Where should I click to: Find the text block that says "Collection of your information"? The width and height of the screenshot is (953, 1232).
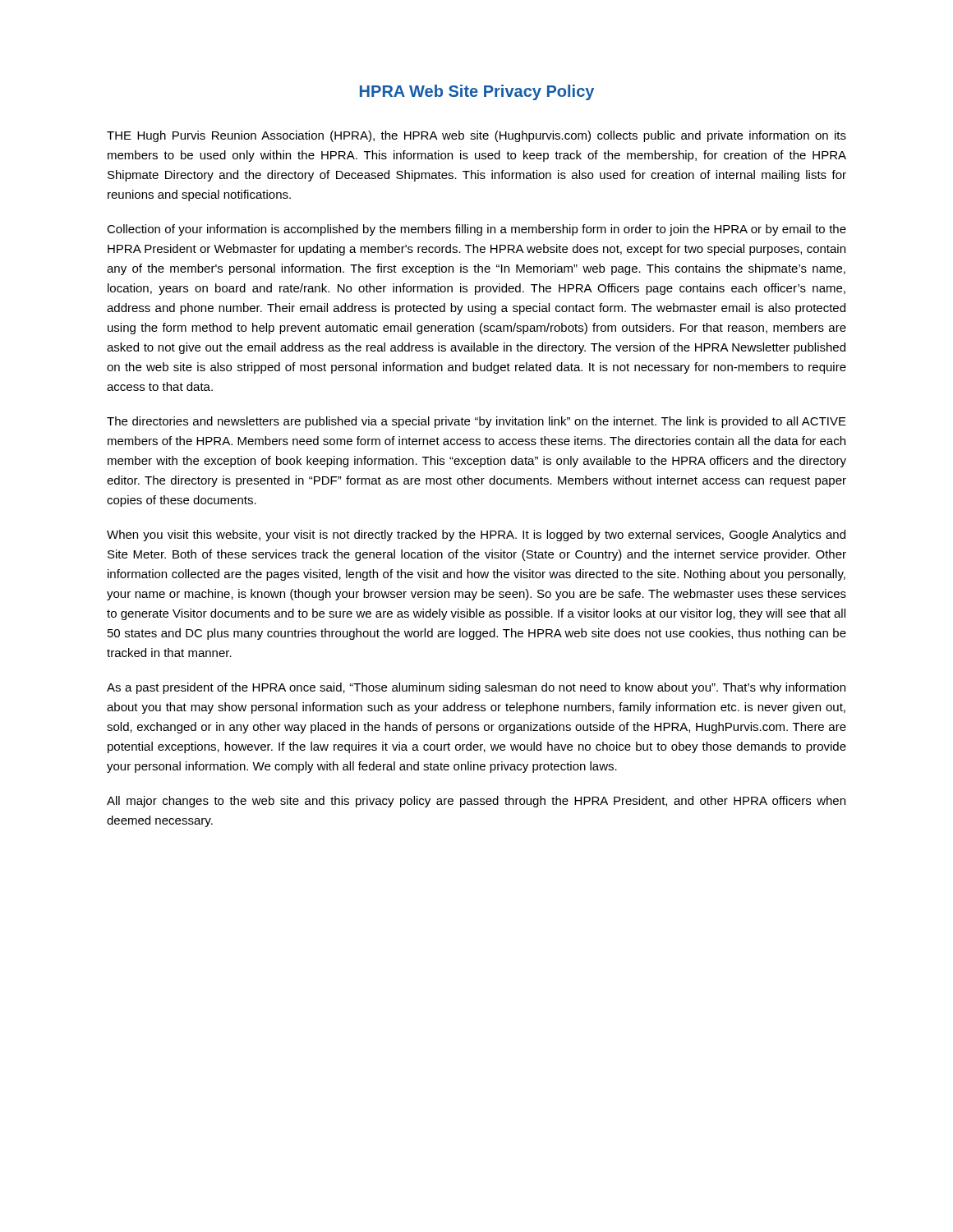tap(476, 308)
